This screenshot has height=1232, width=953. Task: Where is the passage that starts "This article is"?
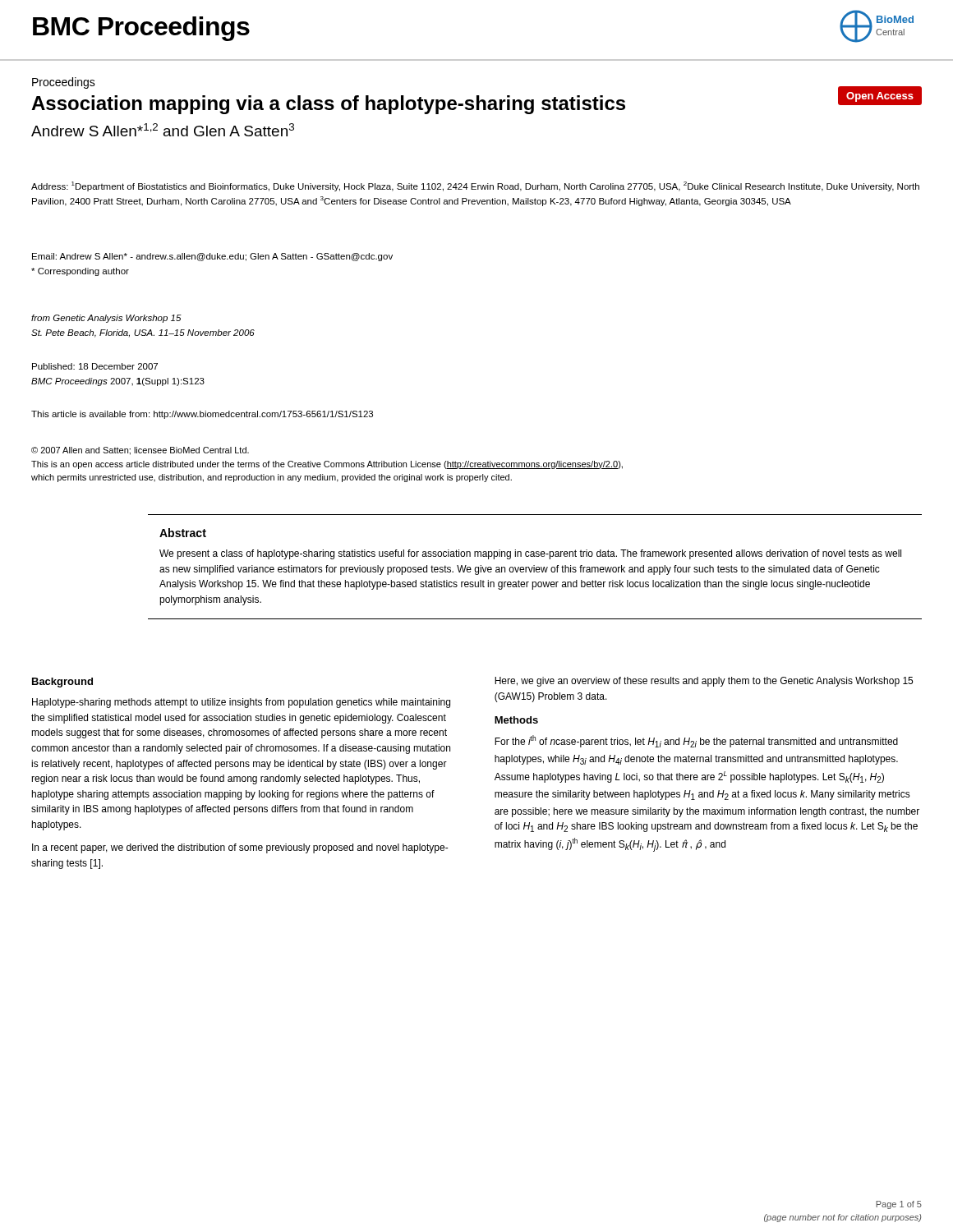pyautogui.click(x=202, y=414)
